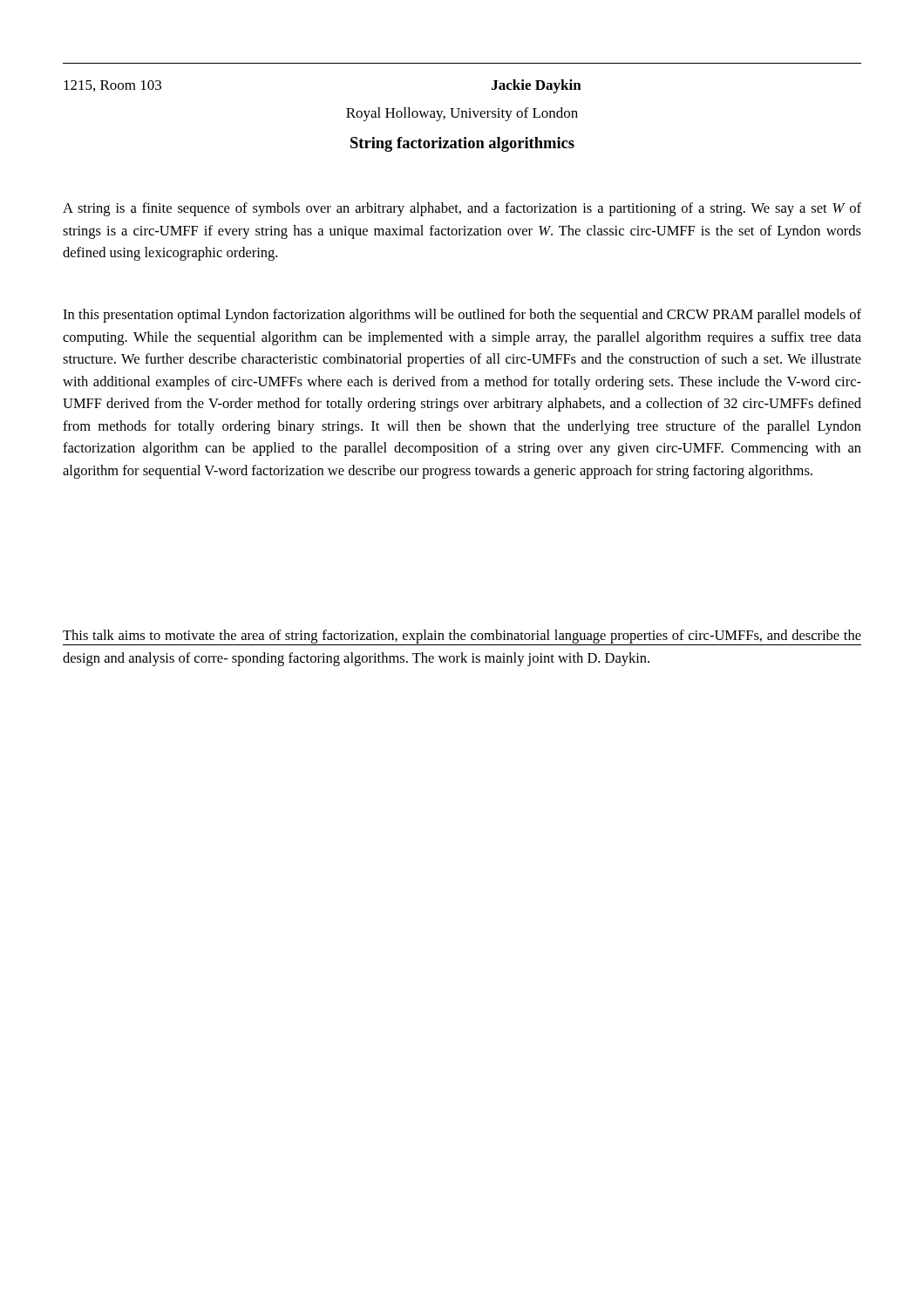The height and width of the screenshot is (1308, 924).
Task: Find the block on this page that starts "A string is"
Action: point(462,230)
